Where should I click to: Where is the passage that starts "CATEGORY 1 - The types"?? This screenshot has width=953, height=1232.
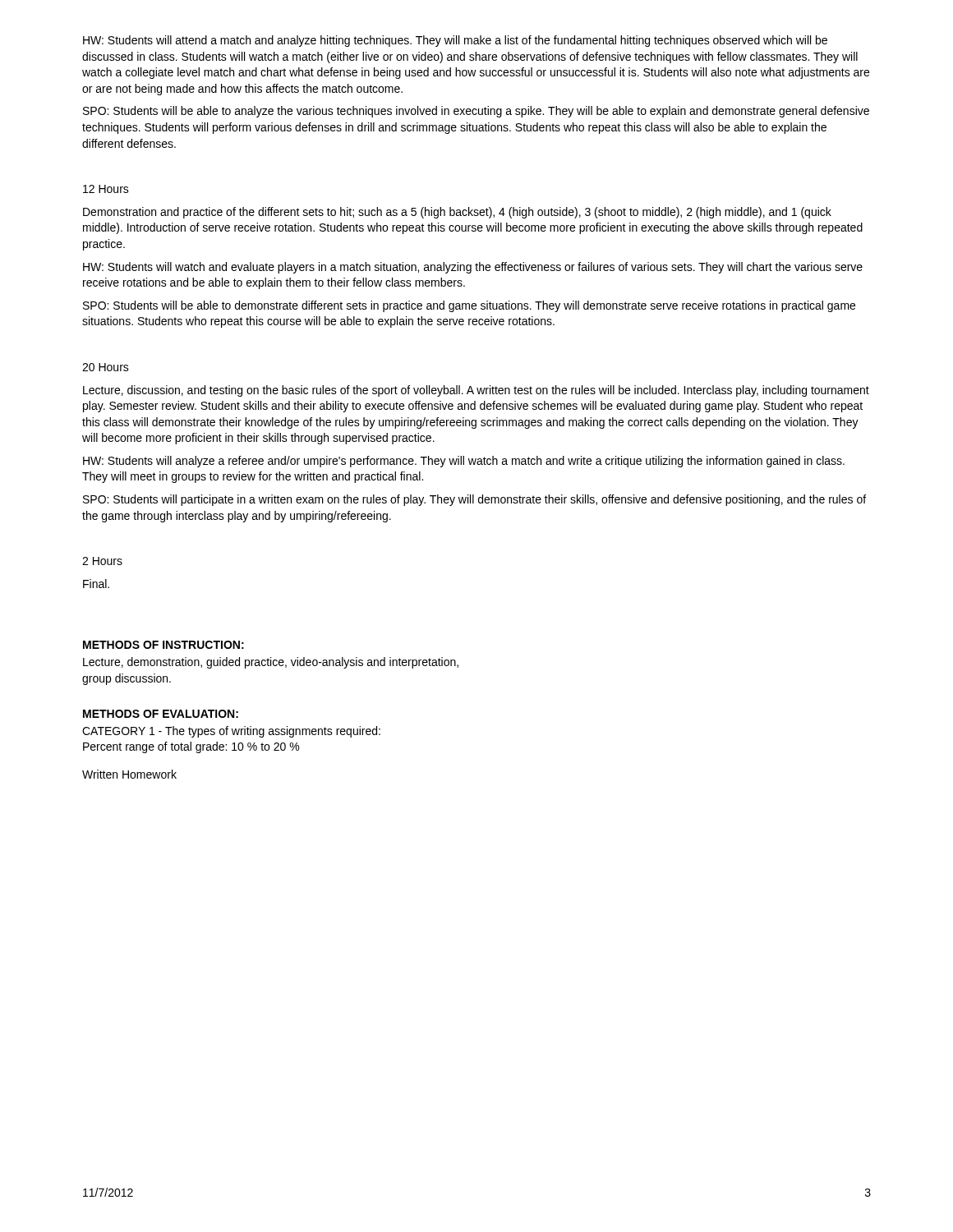(231, 732)
